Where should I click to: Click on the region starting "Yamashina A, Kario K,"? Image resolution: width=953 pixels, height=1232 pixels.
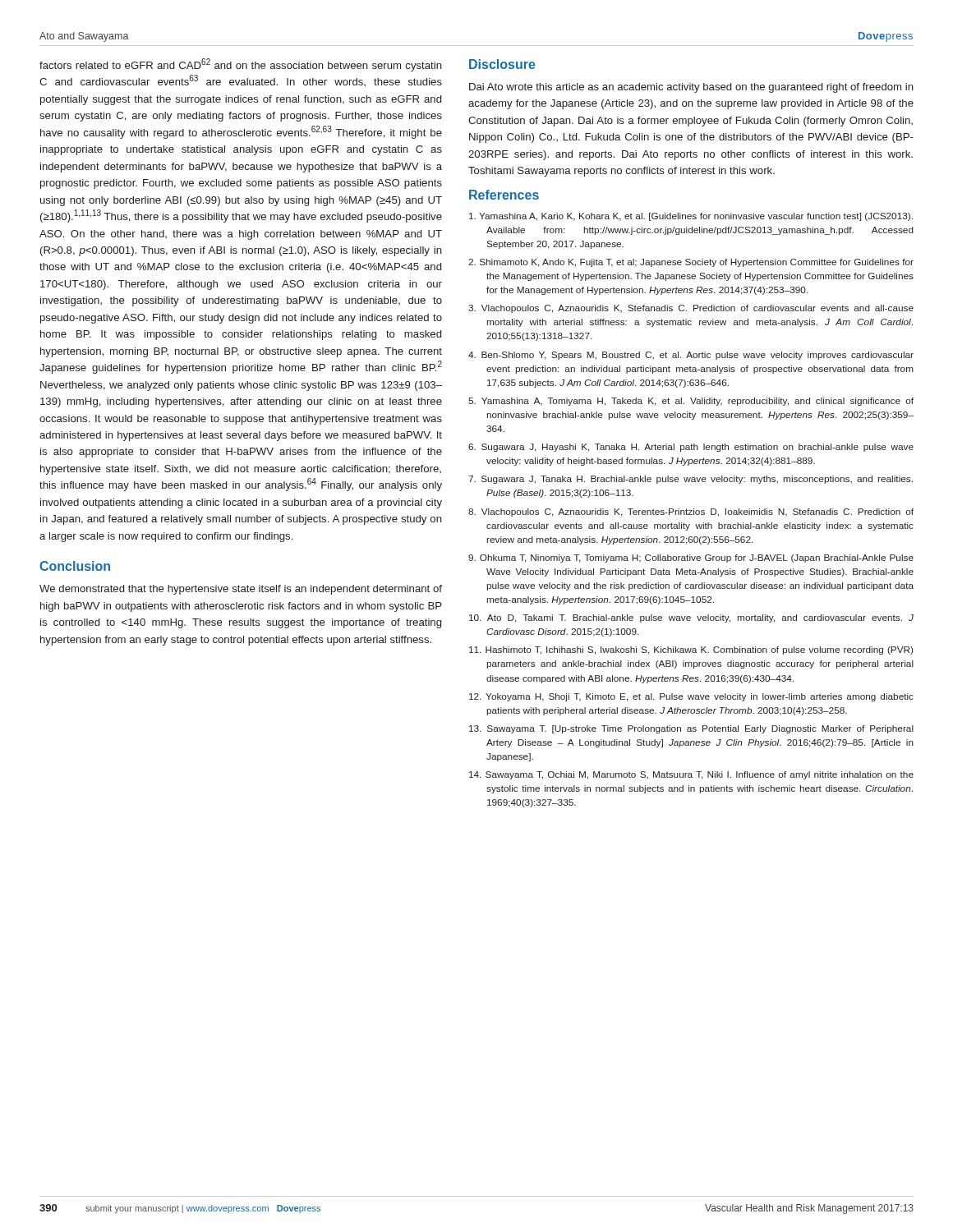[691, 230]
